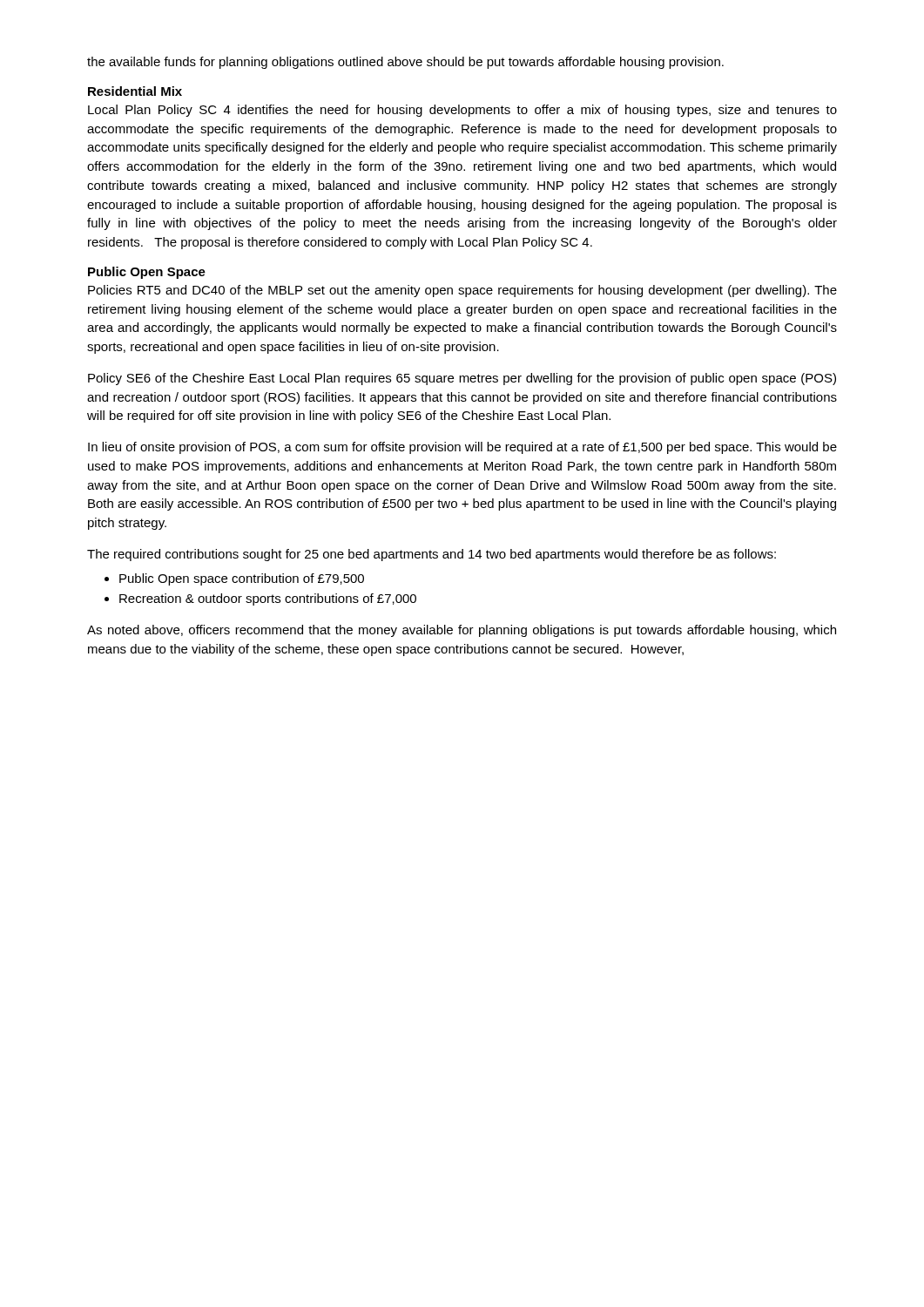The image size is (924, 1307).
Task: Point to the text block starting "Local Plan Policy SC 4 identifies"
Action: tap(462, 175)
